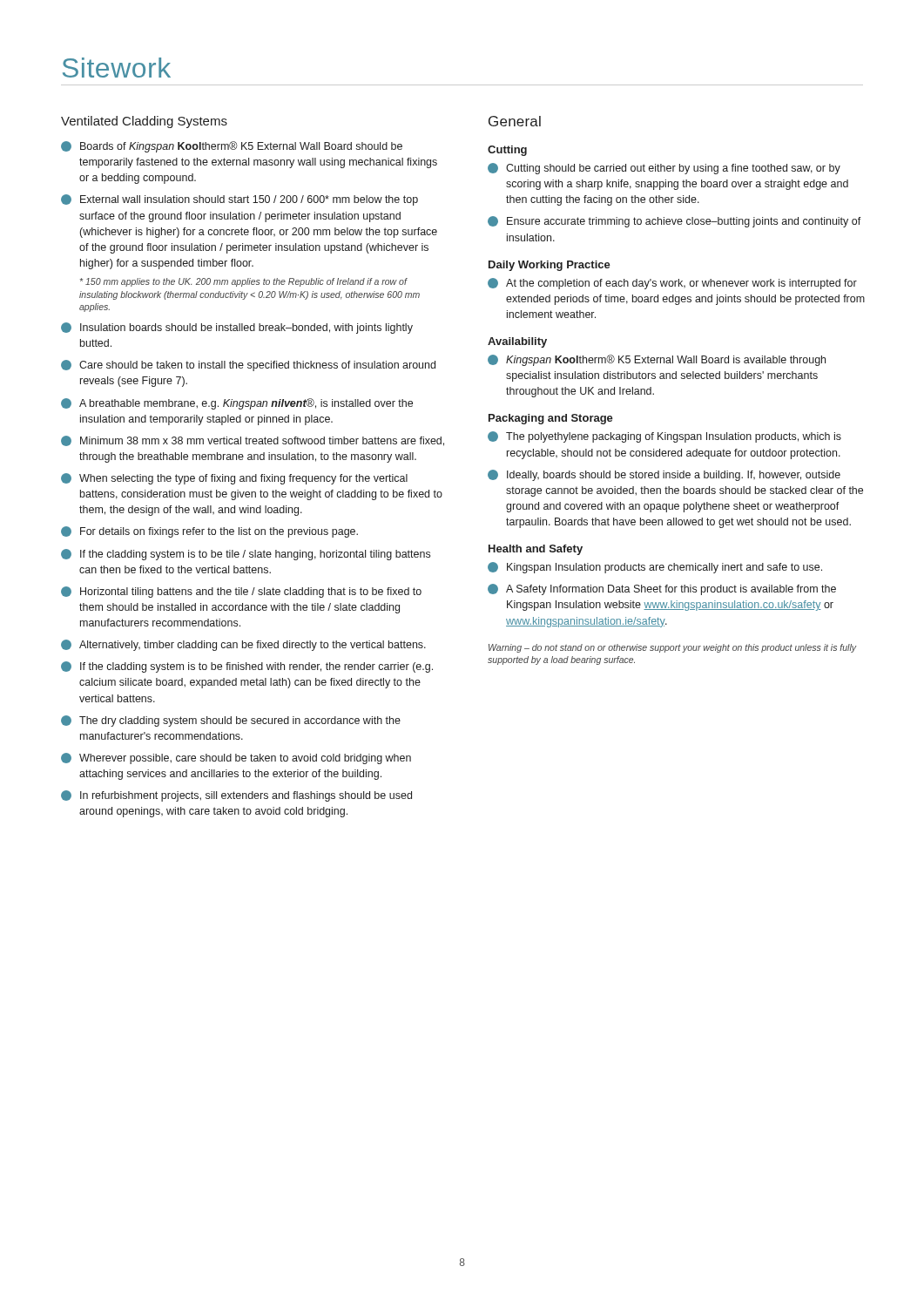This screenshot has height=1307, width=924.
Task: Point to the text starting "Alternatively, timber cladding can"
Action: (244, 645)
